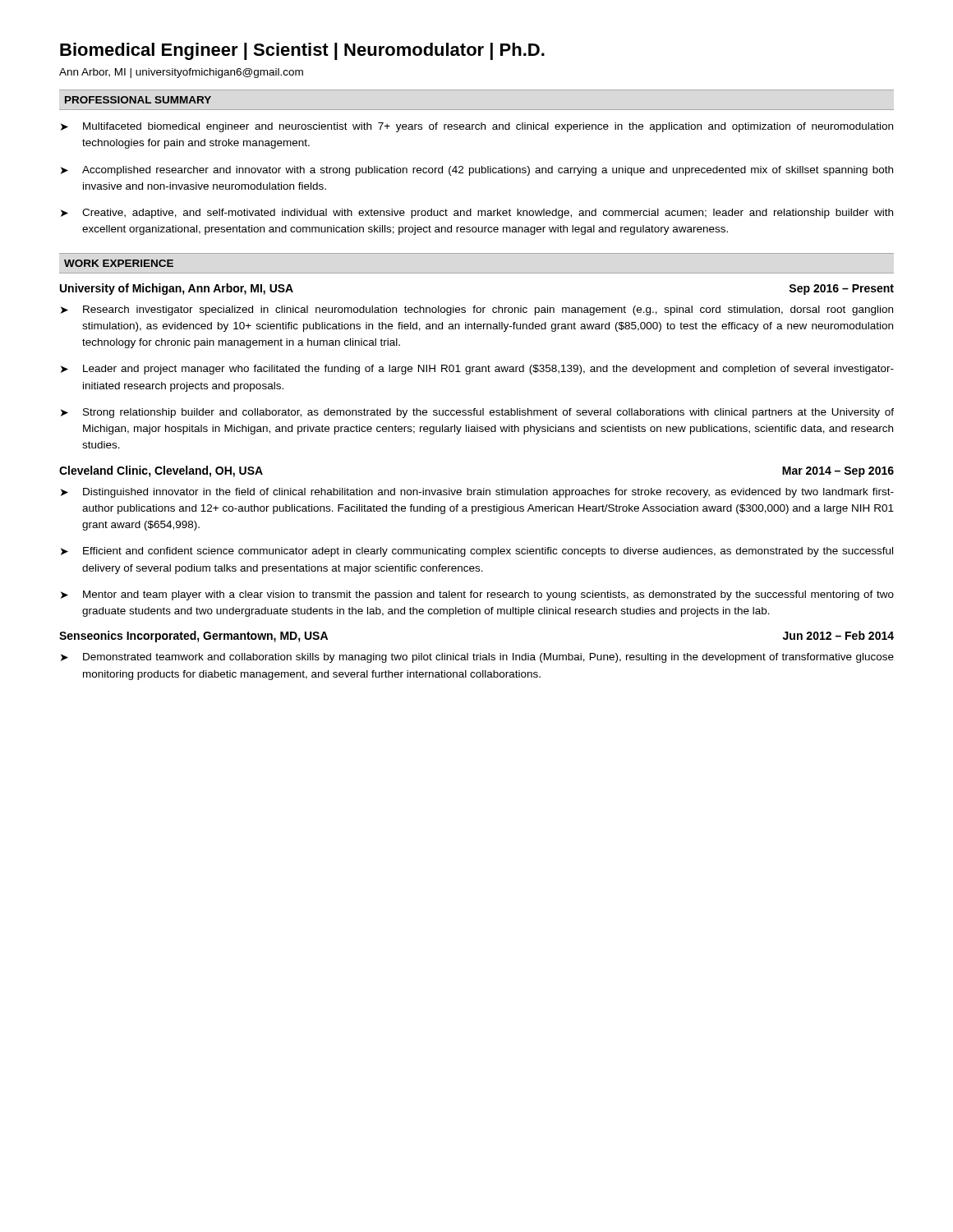Screen dimensions: 1232x953
Task: Find the list item that reads "➤ Accomplished researcher and innovator with a"
Action: [476, 178]
